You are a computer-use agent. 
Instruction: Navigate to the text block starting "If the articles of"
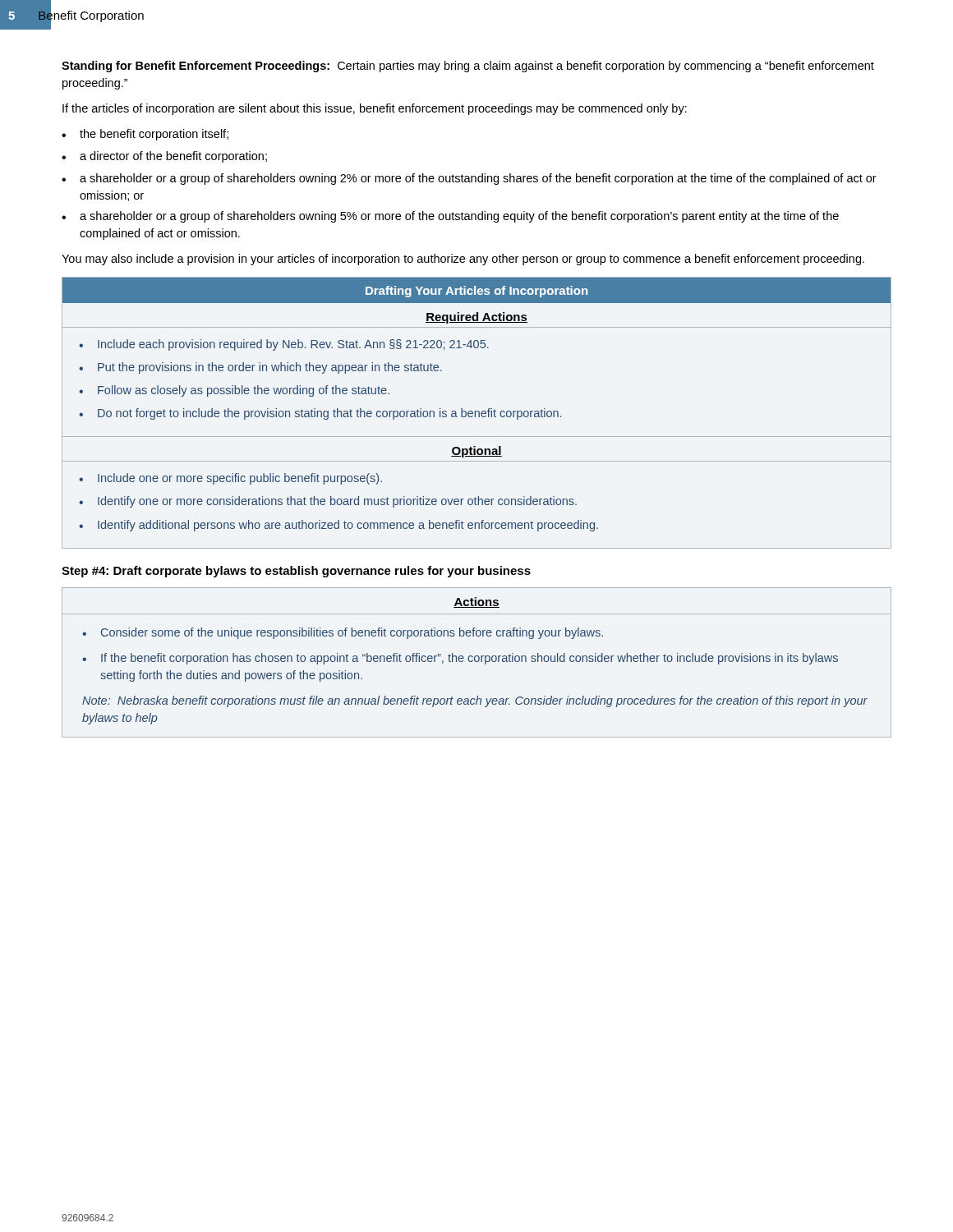point(375,108)
